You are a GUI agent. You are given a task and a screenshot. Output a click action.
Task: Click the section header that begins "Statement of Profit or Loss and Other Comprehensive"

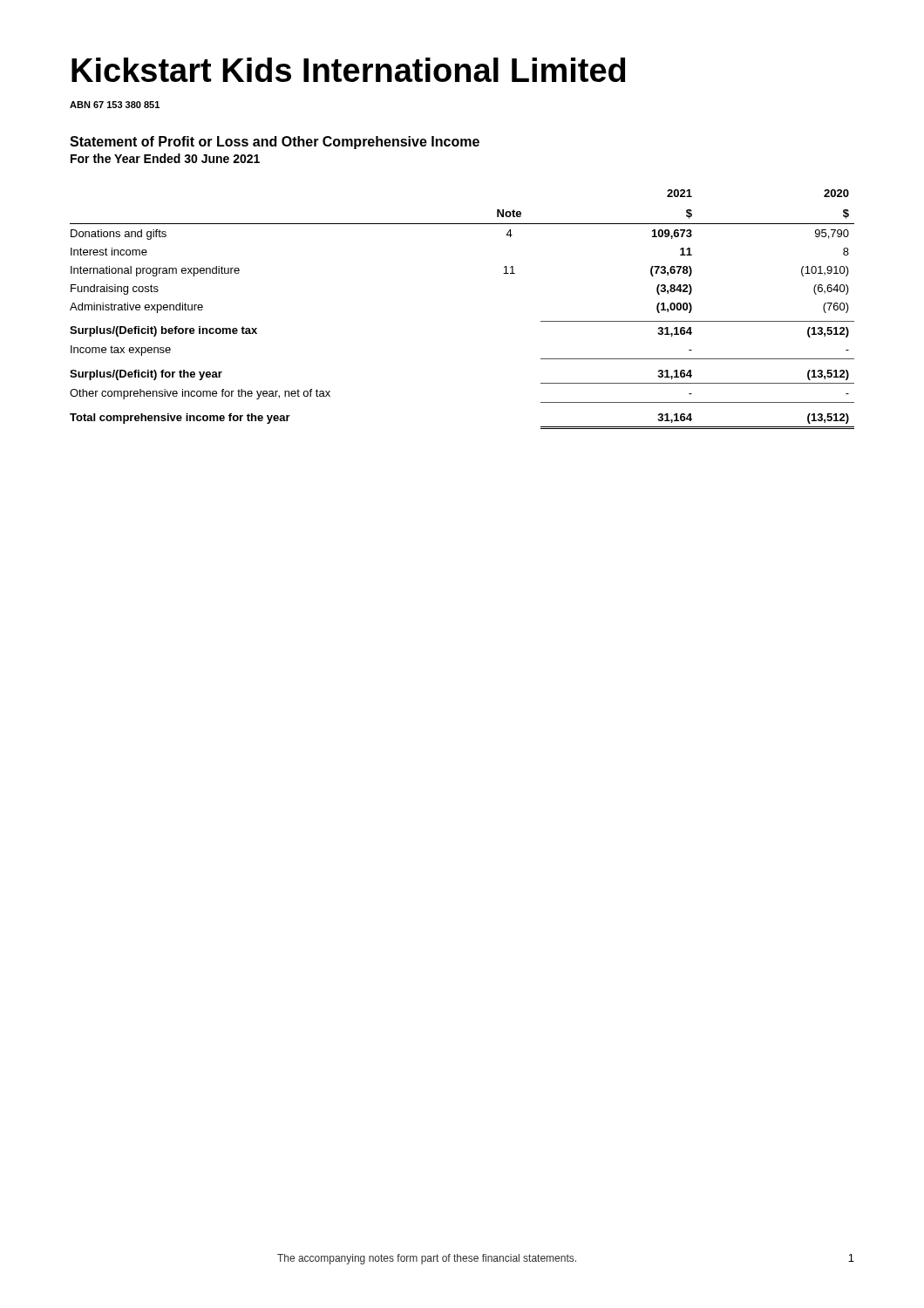[462, 150]
